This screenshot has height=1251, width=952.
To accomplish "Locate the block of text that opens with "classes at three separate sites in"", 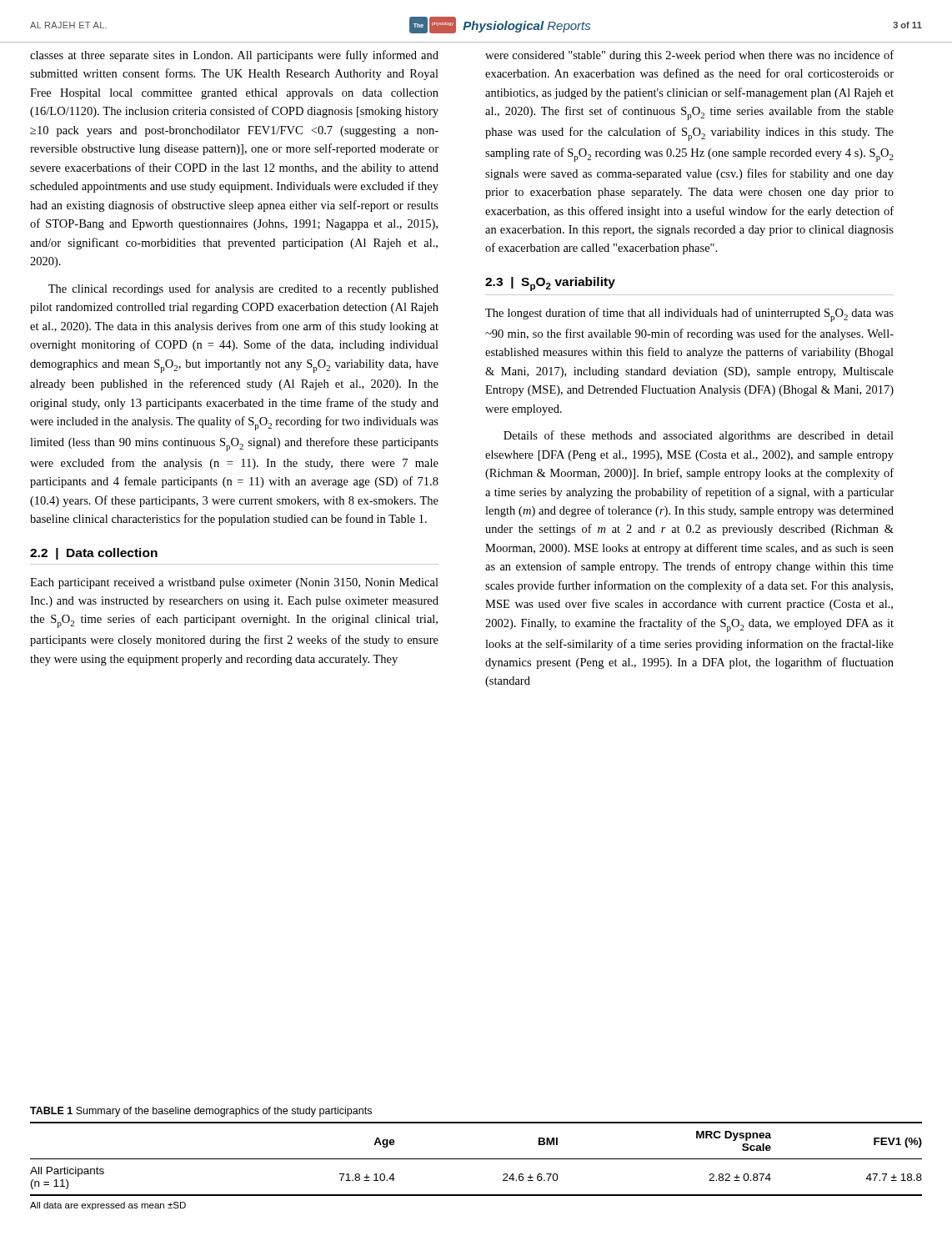I will coord(234,158).
